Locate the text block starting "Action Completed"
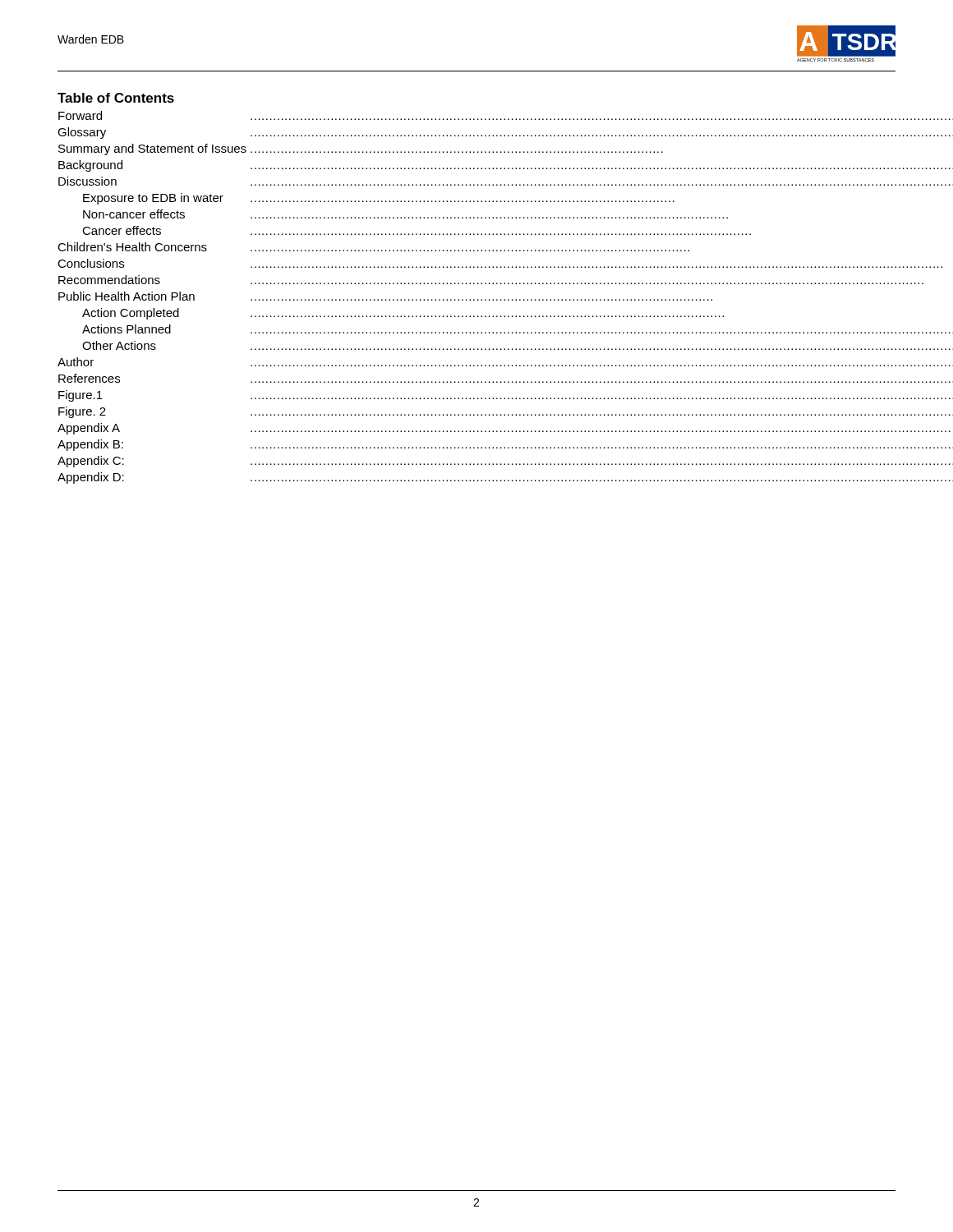Screen dimensions: 1232x953 (x=505, y=312)
